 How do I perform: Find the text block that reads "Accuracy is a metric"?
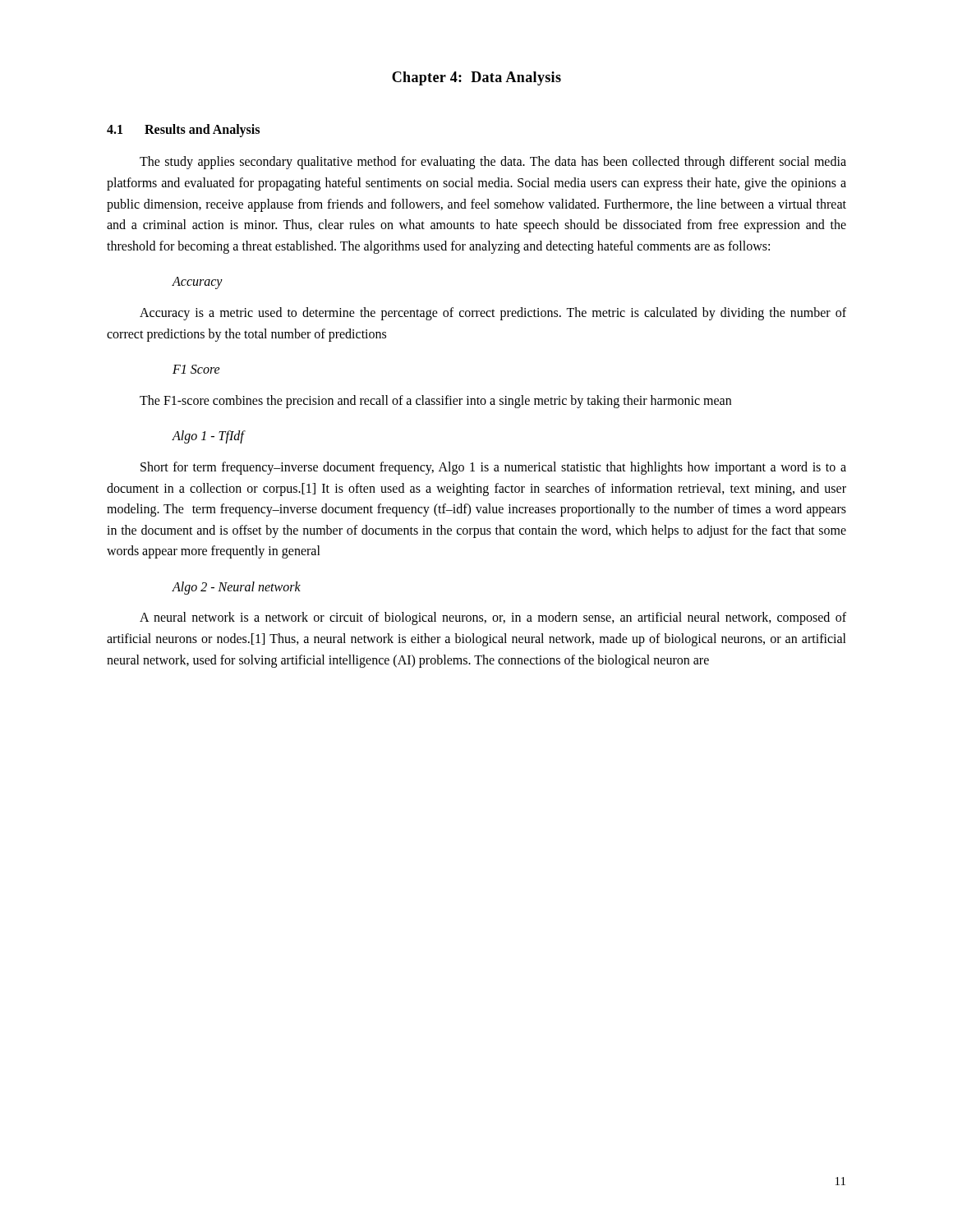click(x=476, y=323)
